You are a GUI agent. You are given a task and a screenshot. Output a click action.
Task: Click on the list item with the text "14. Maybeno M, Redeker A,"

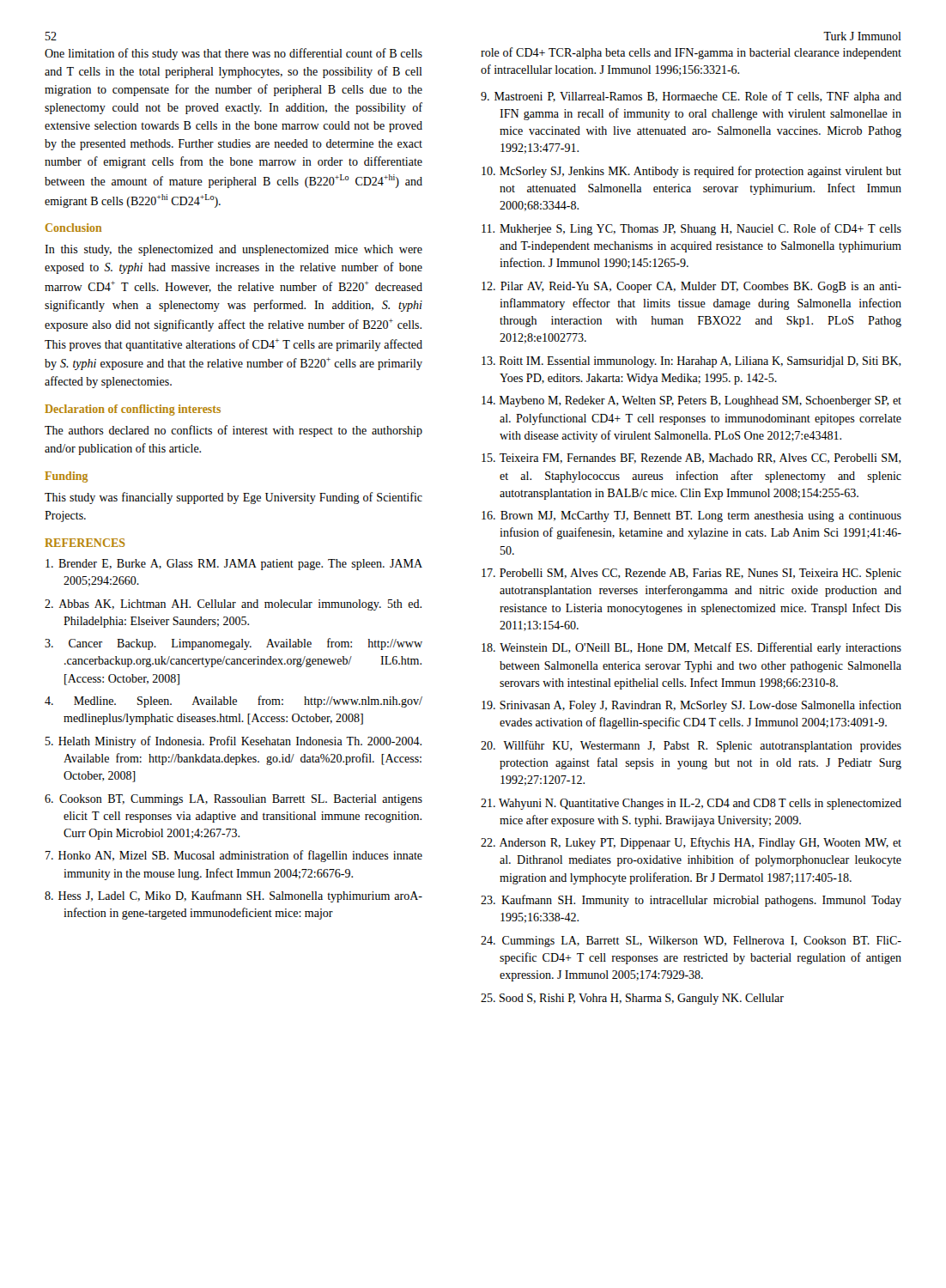691,418
